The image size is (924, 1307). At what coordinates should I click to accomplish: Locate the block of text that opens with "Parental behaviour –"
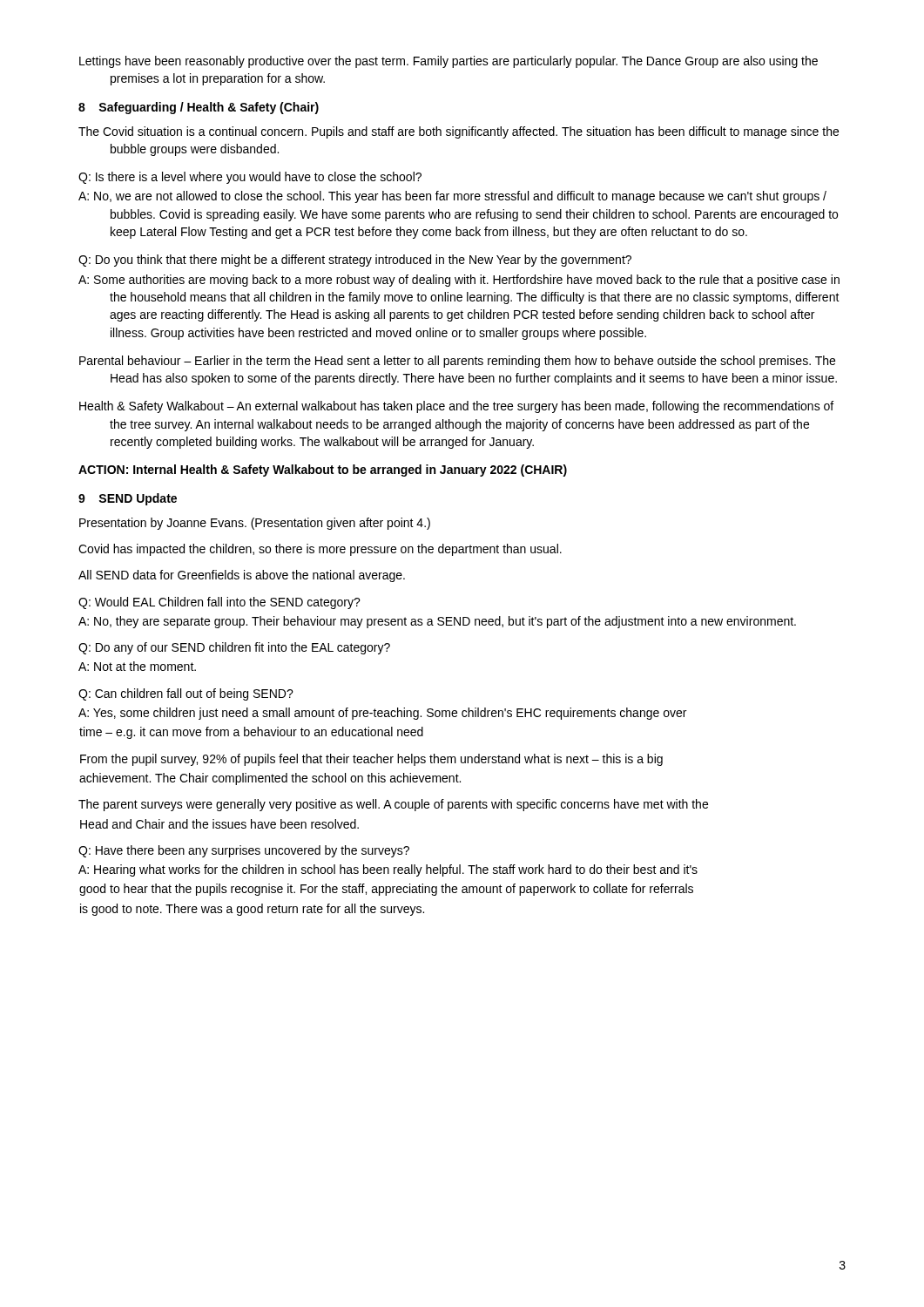(462, 370)
